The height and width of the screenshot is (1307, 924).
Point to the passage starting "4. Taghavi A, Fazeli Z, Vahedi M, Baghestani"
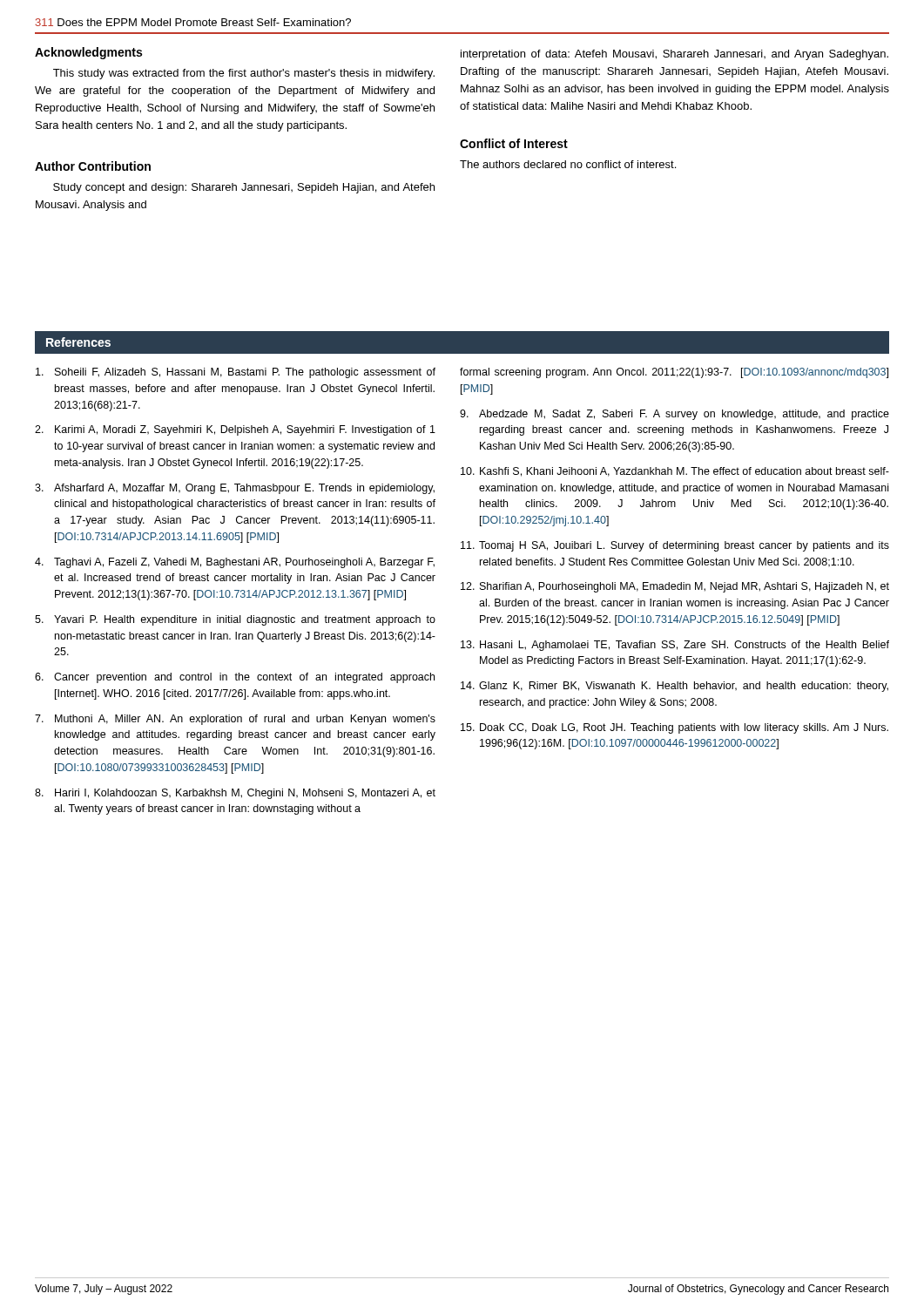pos(235,578)
